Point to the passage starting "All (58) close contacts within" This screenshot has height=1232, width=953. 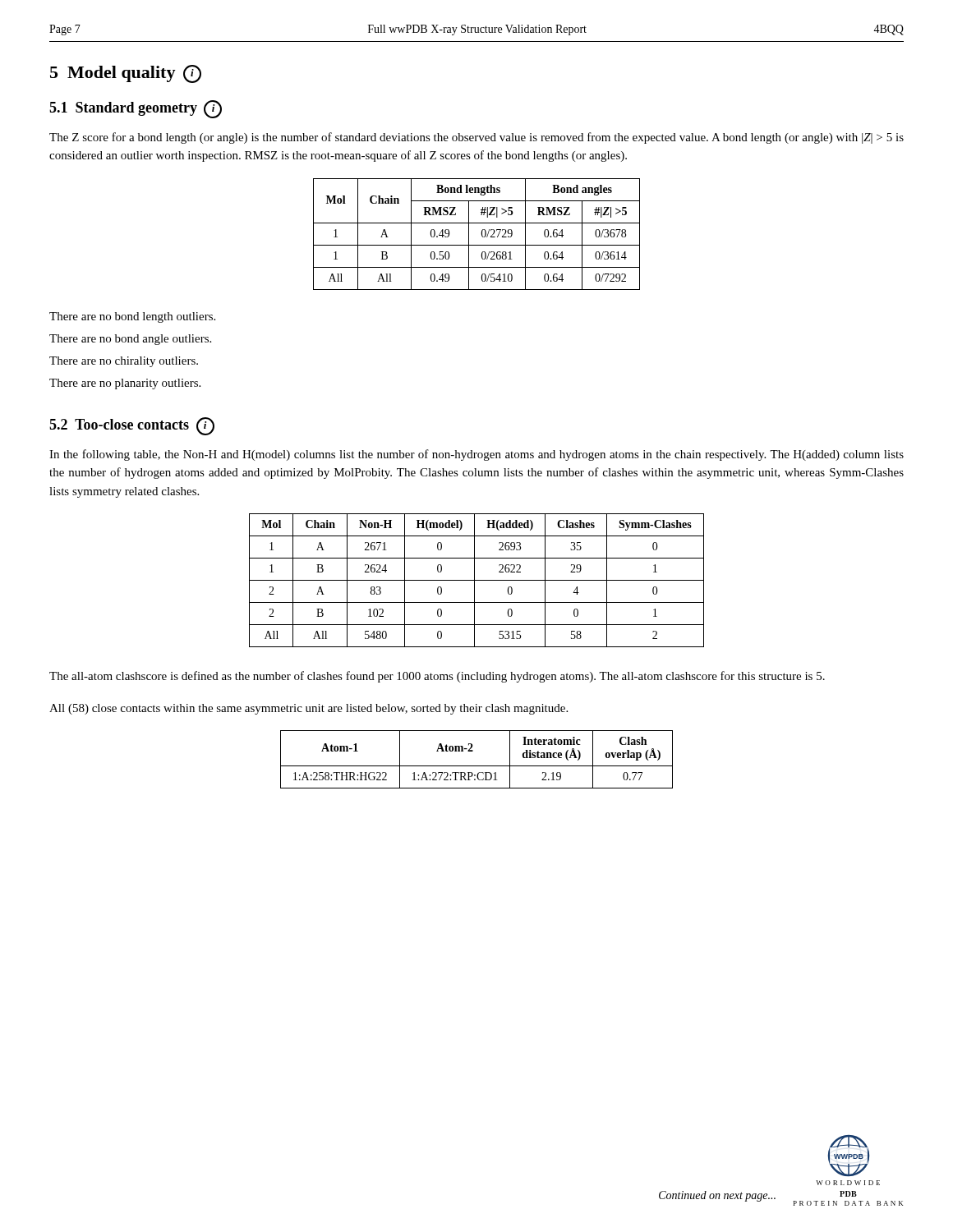click(x=476, y=708)
